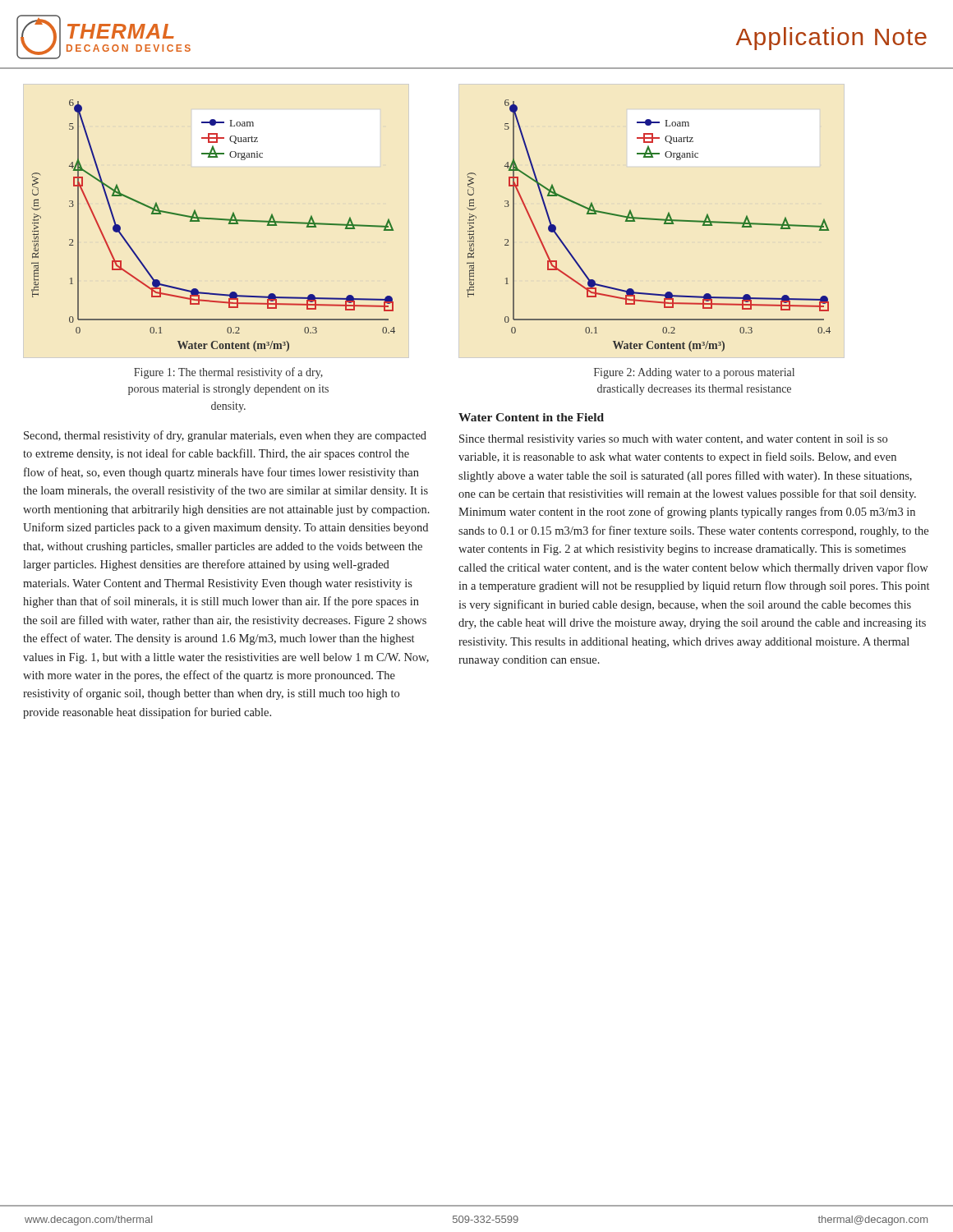Click the section header that begins "Water Content in"
This screenshot has width=953, height=1232.
coord(531,416)
